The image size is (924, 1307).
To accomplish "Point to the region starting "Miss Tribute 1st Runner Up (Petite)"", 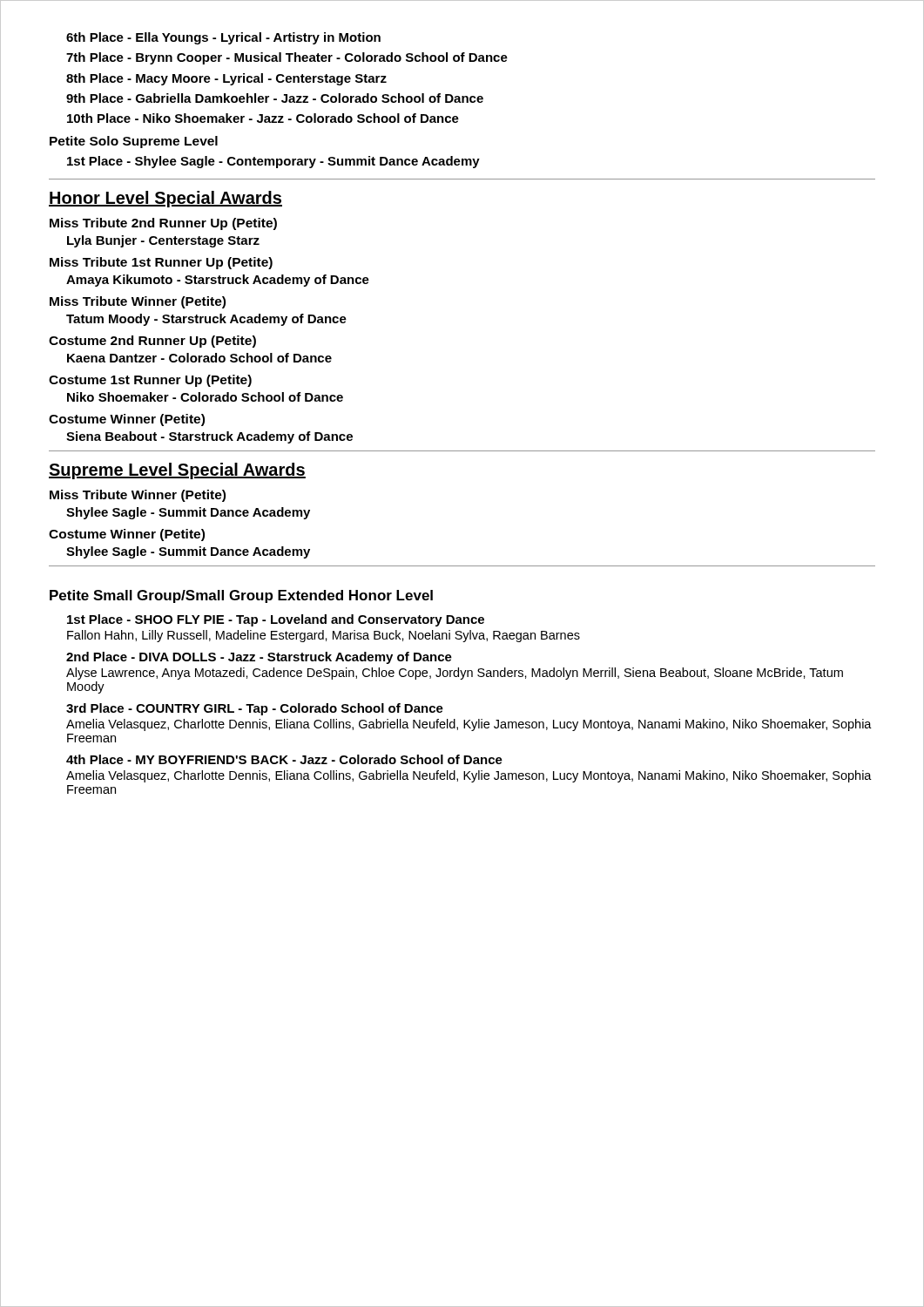I will click(161, 261).
